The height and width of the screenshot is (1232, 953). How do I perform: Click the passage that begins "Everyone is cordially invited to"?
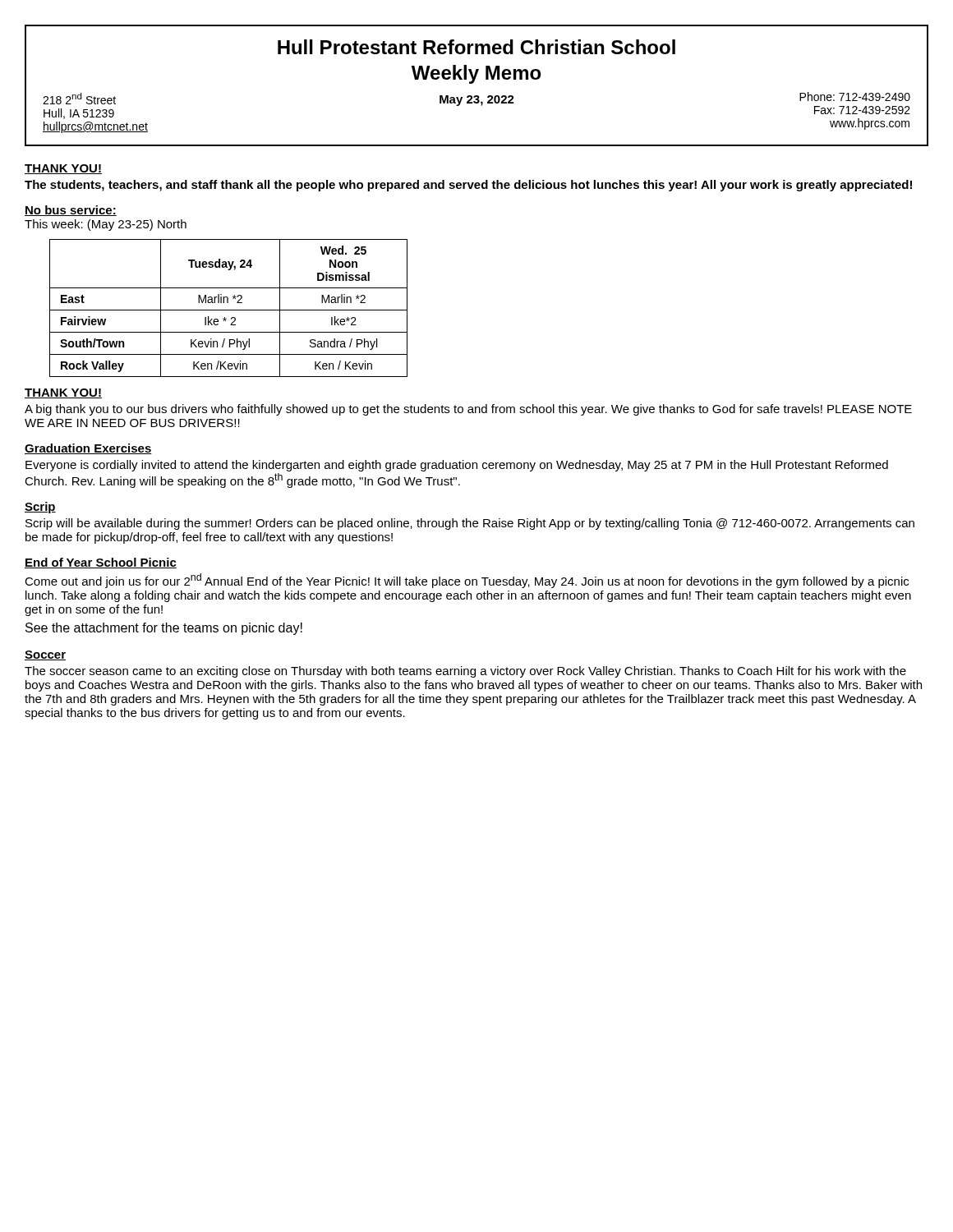pyautogui.click(x=457, y=473)
